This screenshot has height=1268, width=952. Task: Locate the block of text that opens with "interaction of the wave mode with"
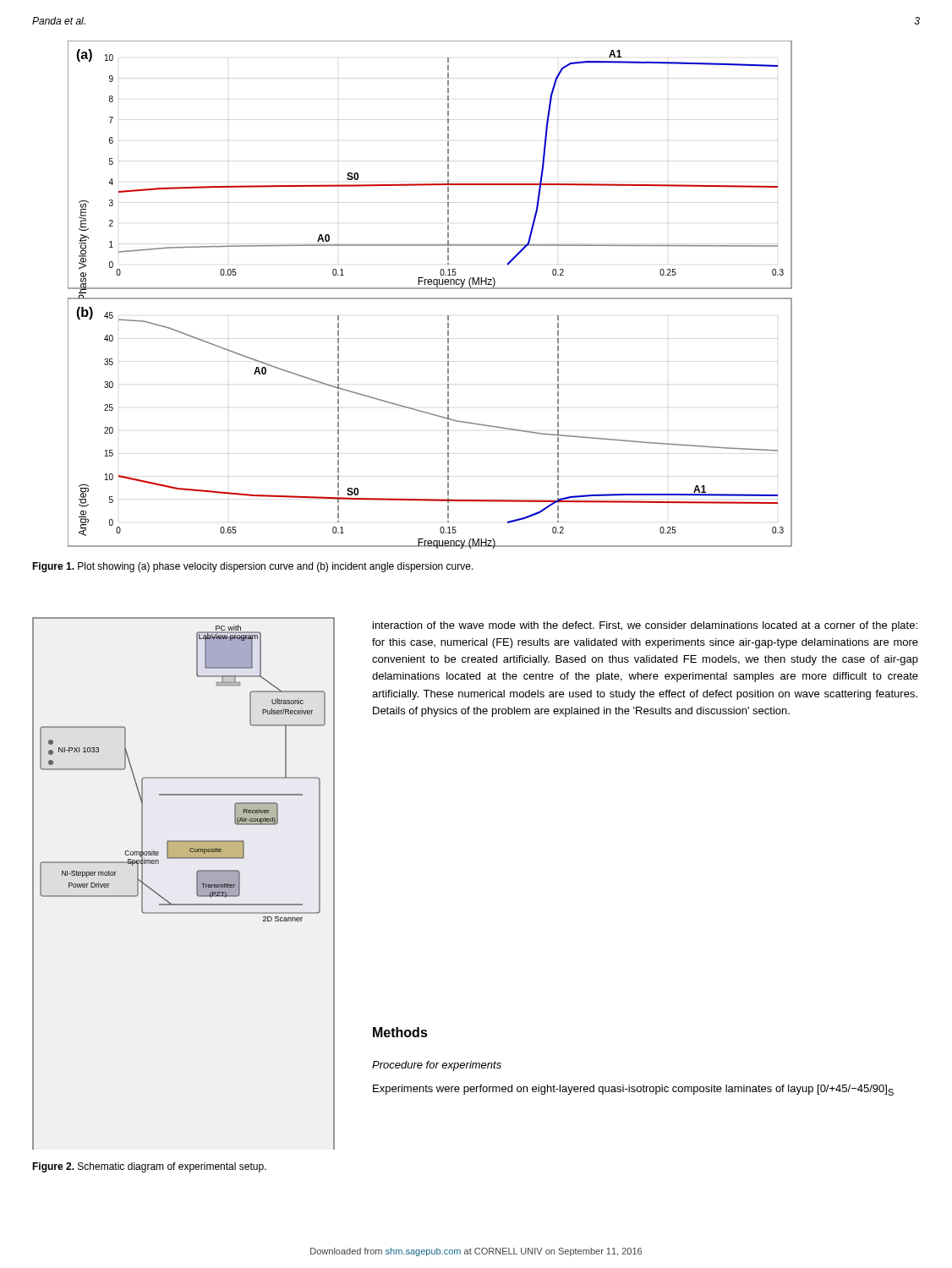(645, 668)
